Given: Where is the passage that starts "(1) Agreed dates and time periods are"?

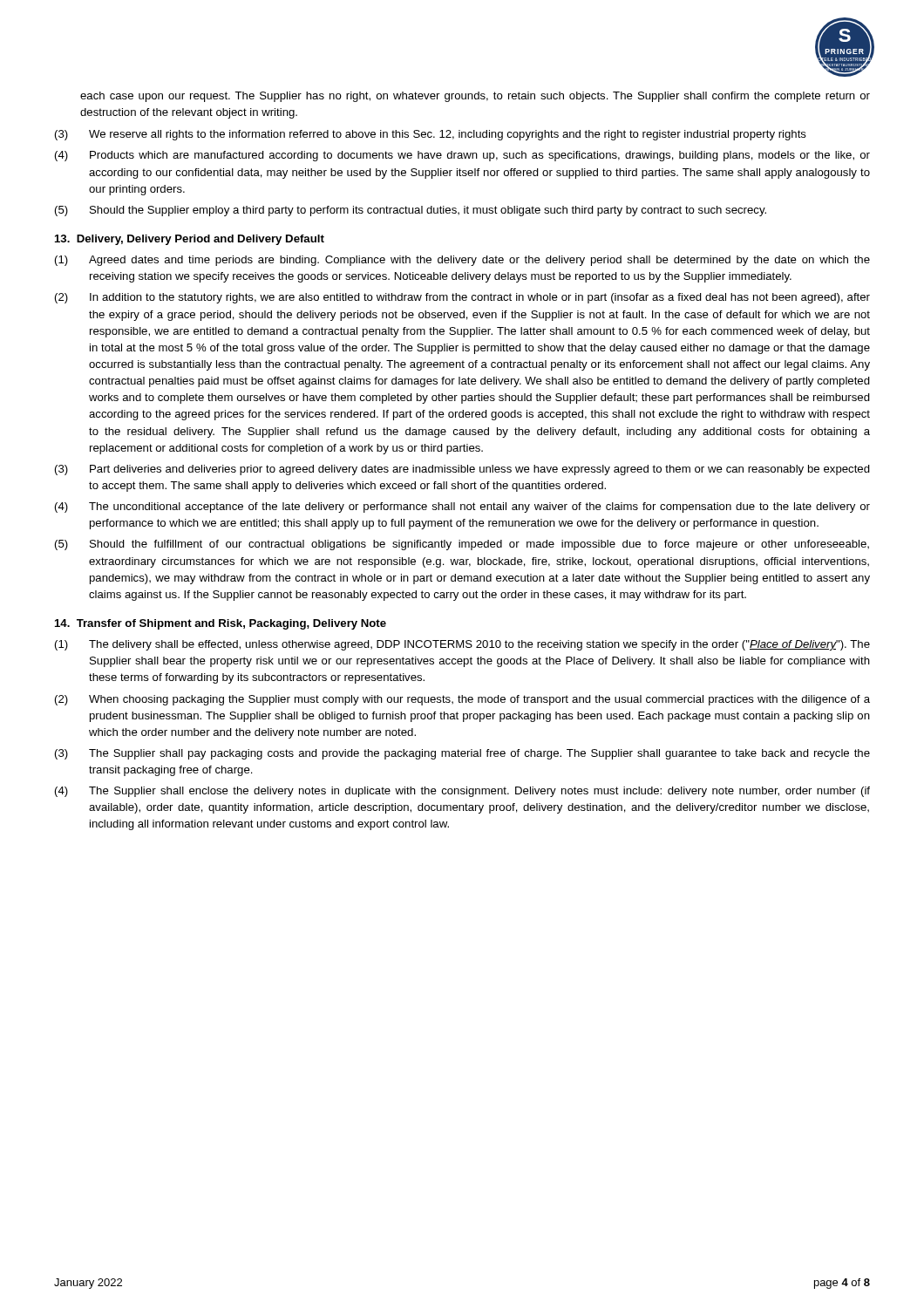Looking at the screenshot, I should tap(462, 268).
